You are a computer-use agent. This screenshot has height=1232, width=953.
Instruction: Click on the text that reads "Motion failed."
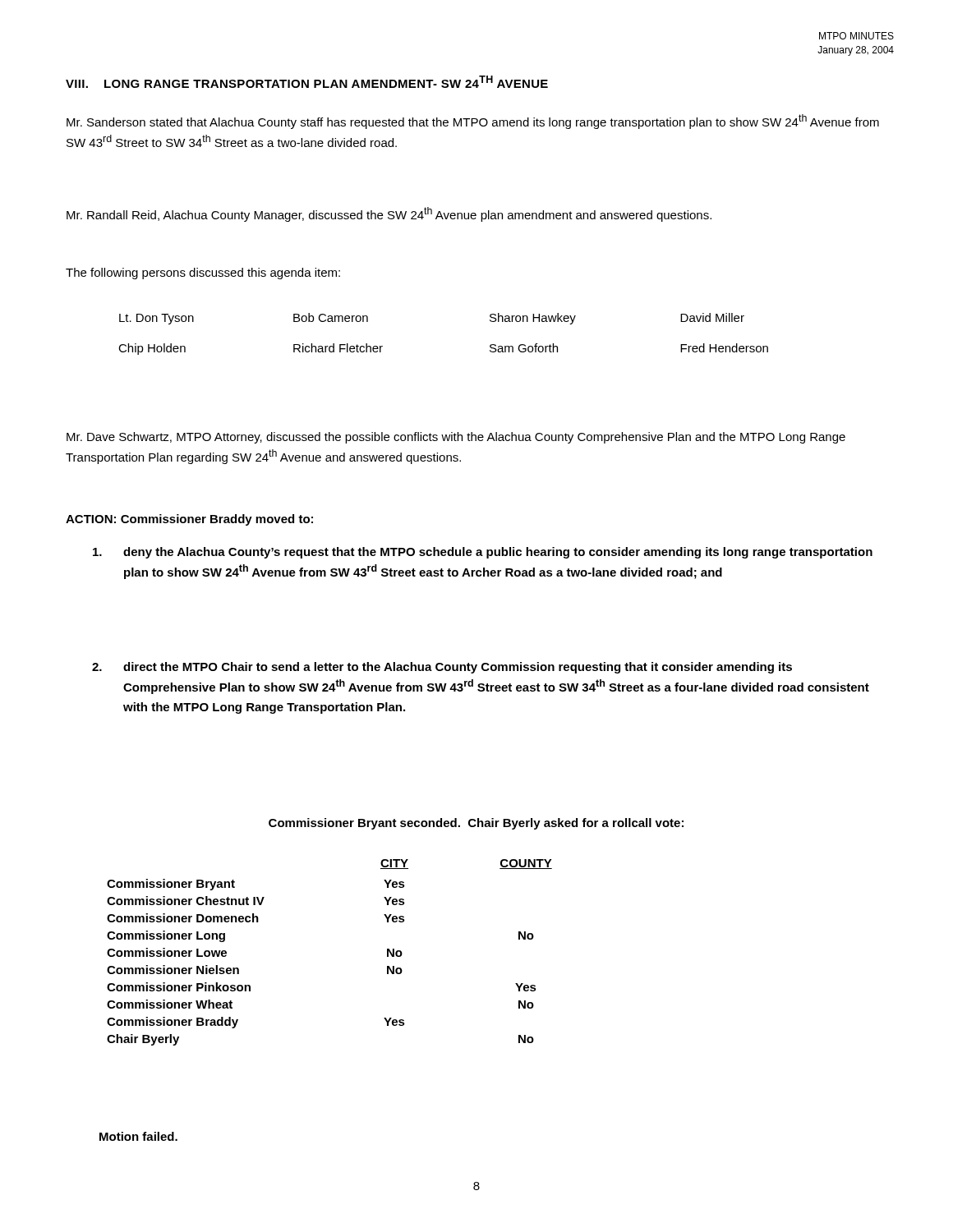click(138, 1136)
